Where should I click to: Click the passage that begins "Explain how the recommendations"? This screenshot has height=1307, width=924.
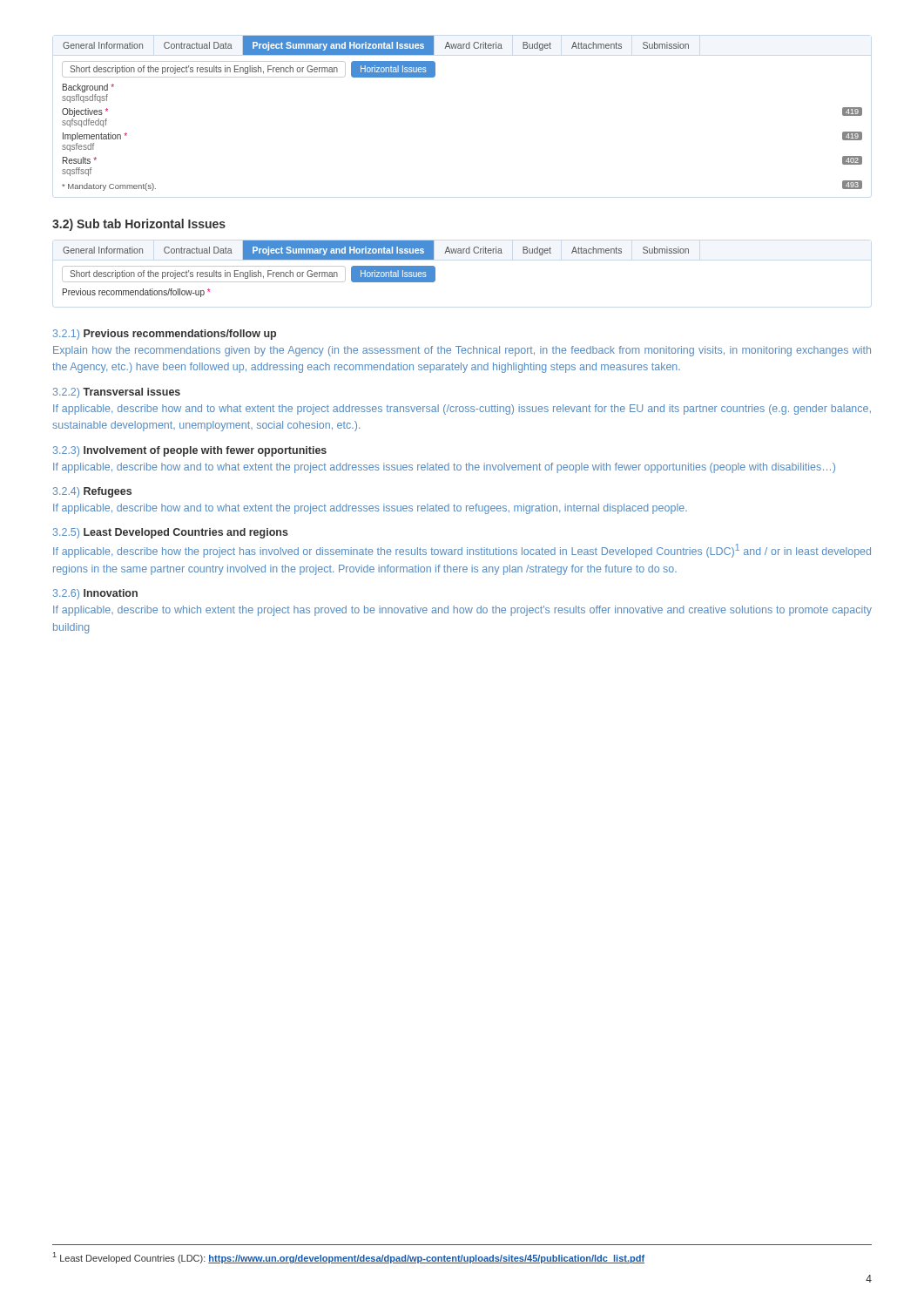pos(462,359)
